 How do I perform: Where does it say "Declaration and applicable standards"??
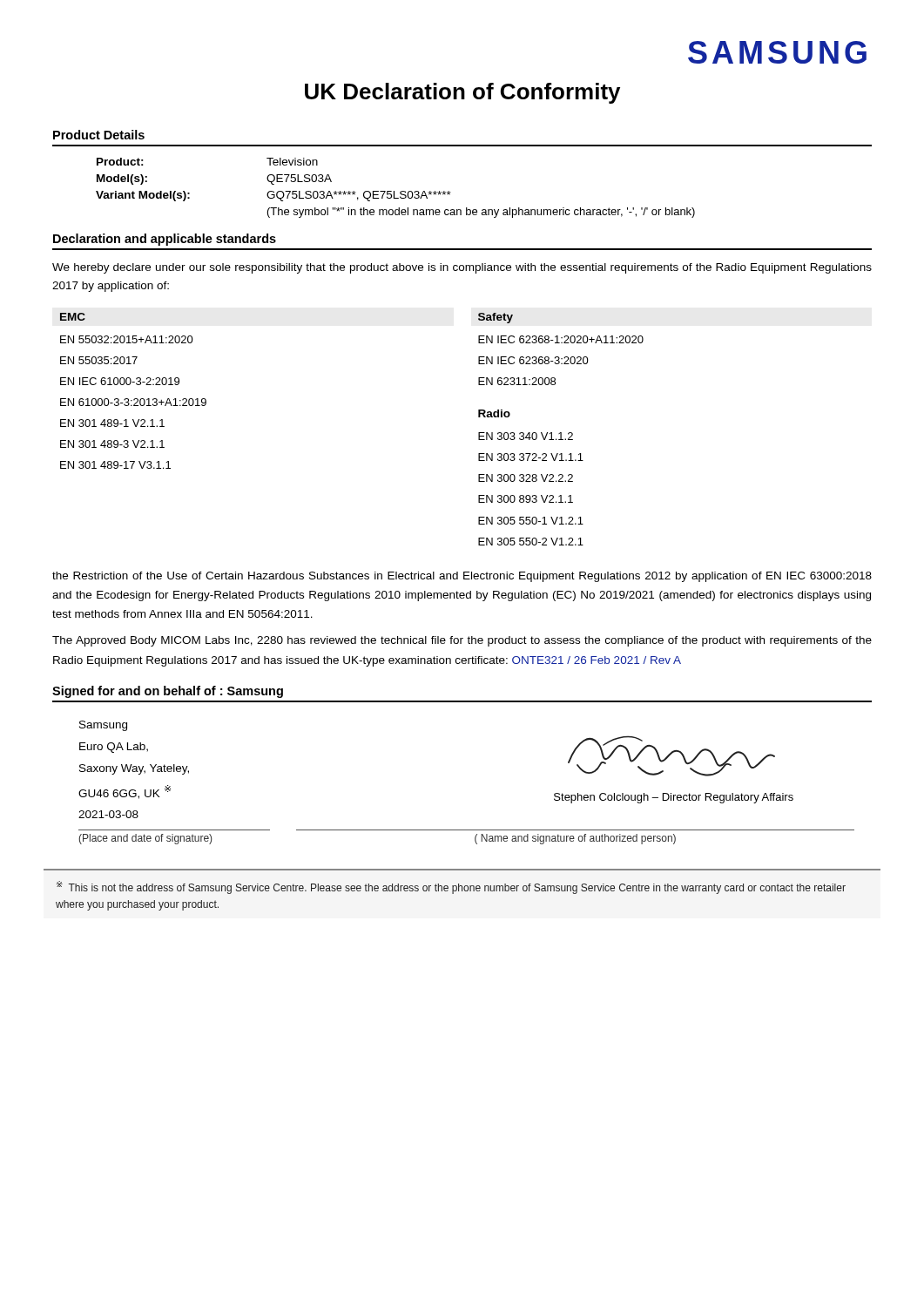point(164,239)
